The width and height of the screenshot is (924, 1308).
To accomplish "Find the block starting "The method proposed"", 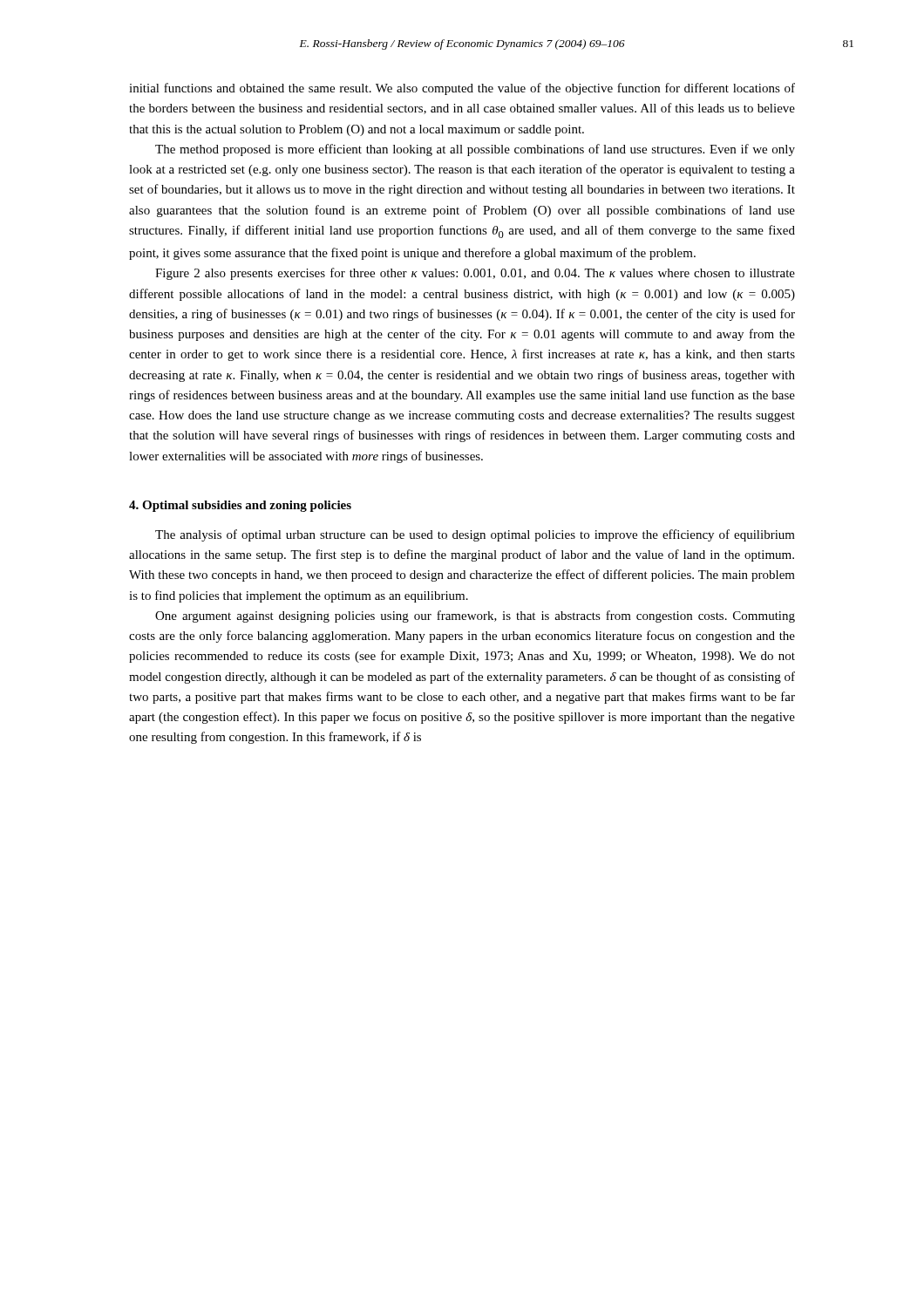I will click(x=462, y=201).
